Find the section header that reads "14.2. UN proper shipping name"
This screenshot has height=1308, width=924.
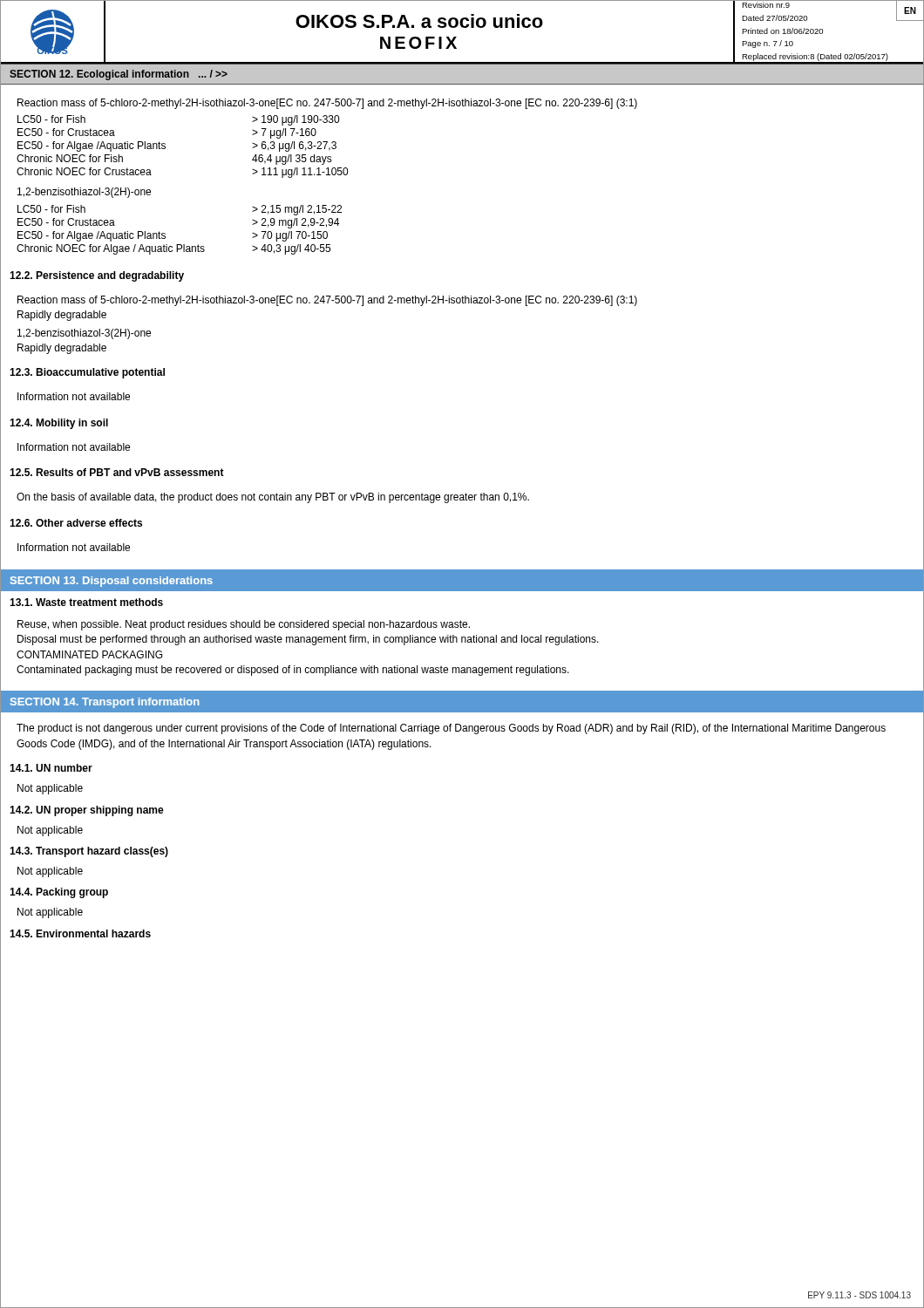pyautogui.click(x=87, y=810)
